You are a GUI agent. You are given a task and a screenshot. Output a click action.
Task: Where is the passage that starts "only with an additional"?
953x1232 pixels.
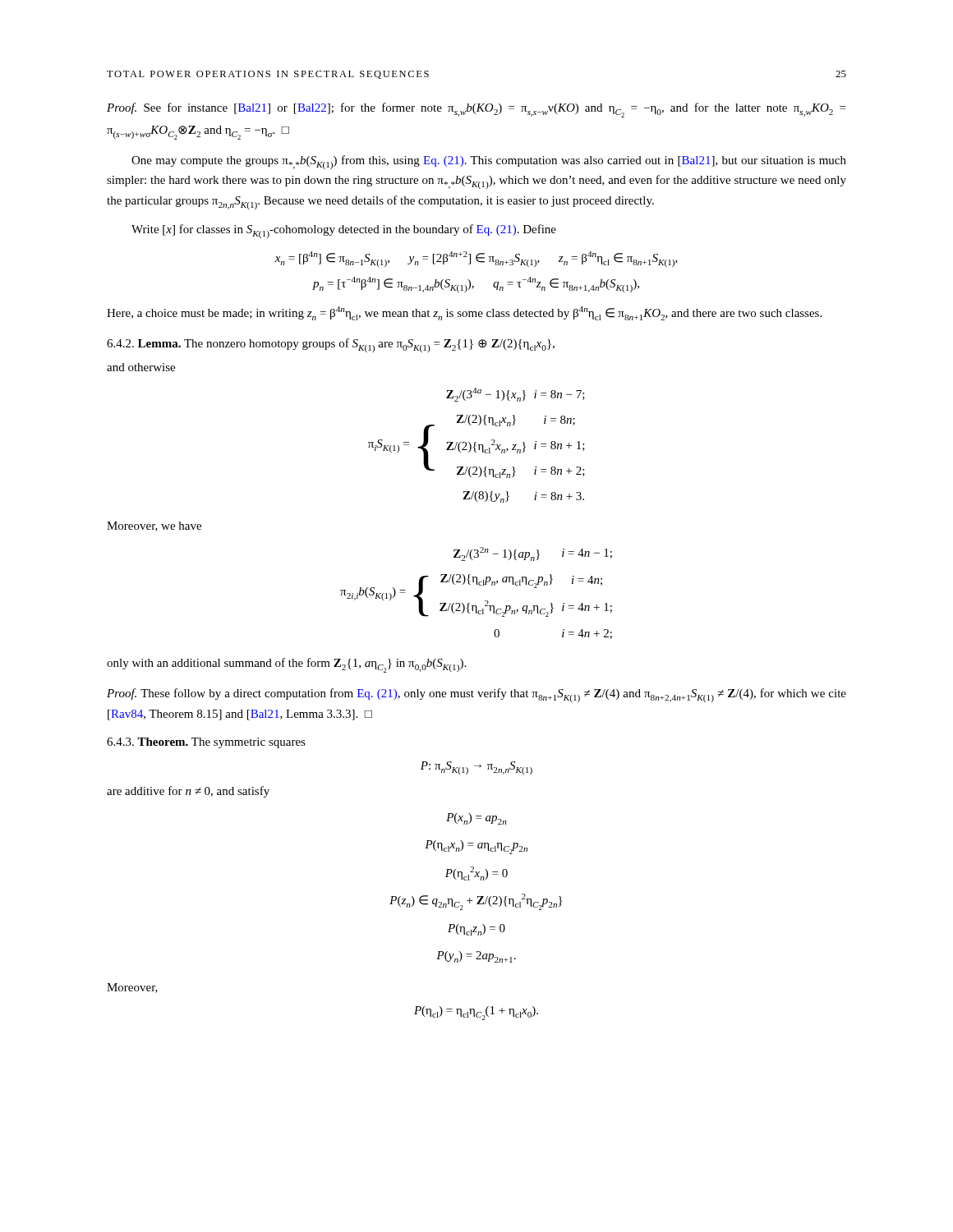point(287,665)
